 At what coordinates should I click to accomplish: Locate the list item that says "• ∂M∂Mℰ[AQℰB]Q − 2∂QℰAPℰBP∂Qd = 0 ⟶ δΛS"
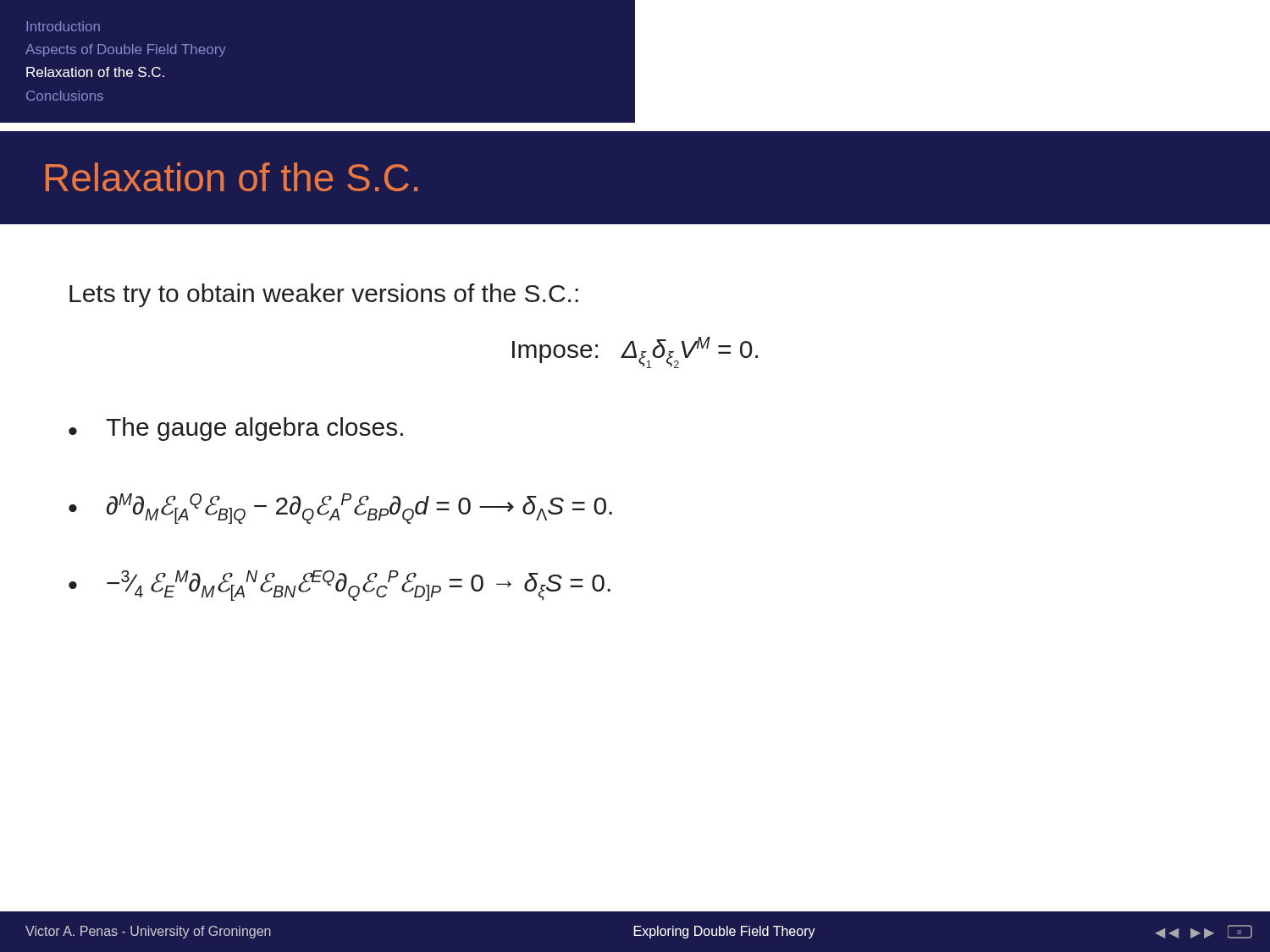click(340, 509)
